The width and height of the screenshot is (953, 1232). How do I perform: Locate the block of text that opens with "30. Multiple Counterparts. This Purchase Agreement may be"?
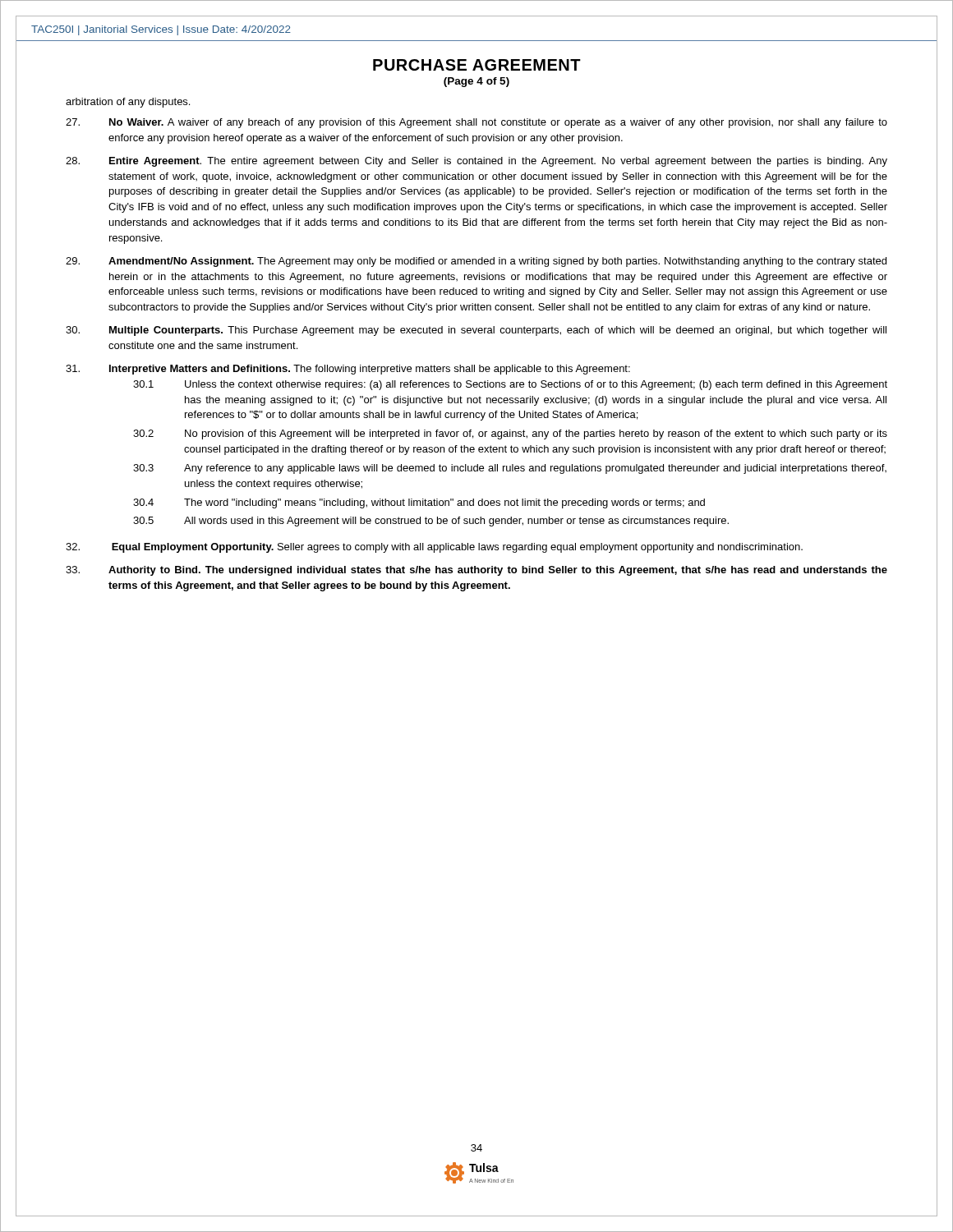tap(476, 338)
